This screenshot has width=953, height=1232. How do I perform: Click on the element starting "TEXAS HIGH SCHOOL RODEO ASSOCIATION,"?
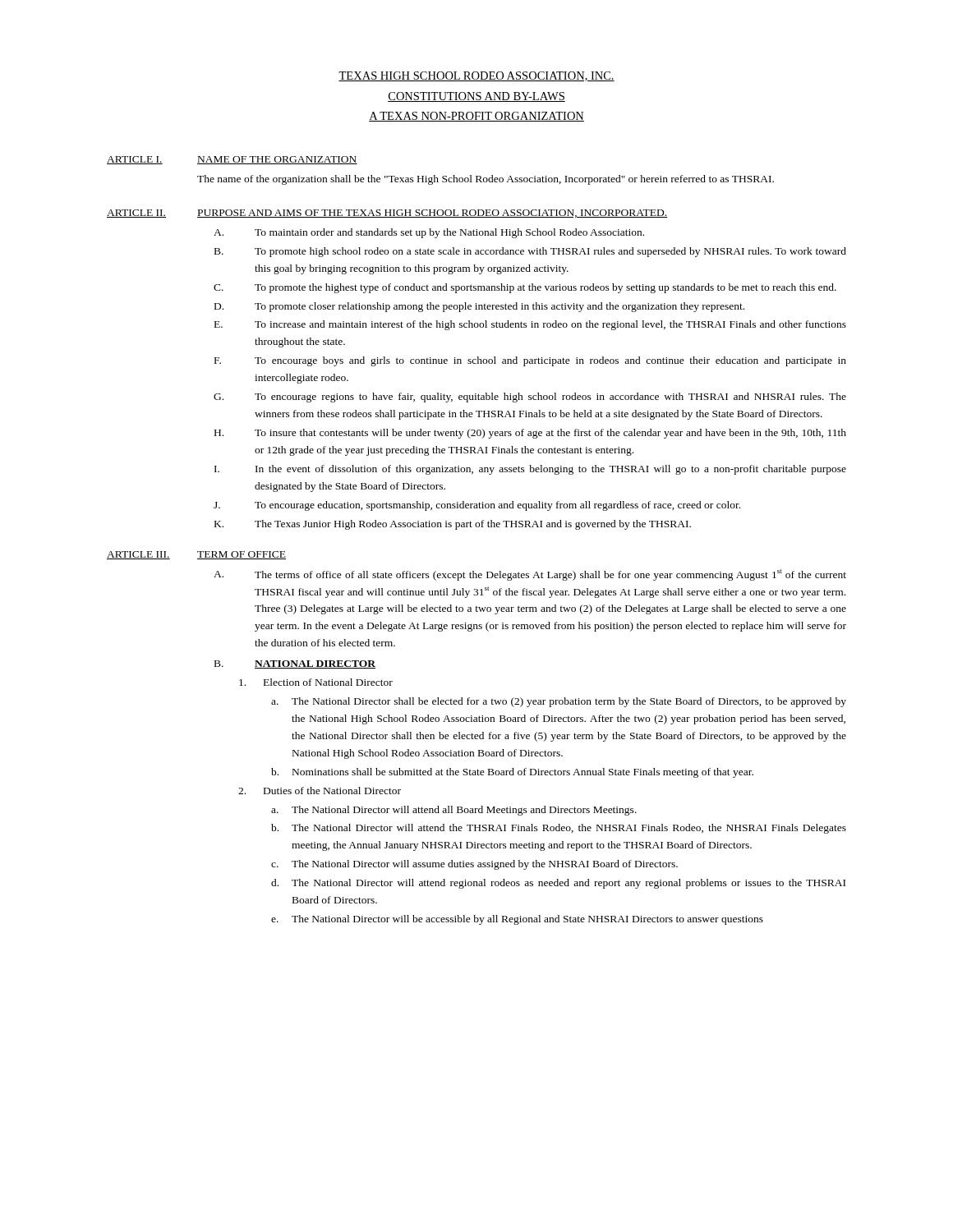476,96
